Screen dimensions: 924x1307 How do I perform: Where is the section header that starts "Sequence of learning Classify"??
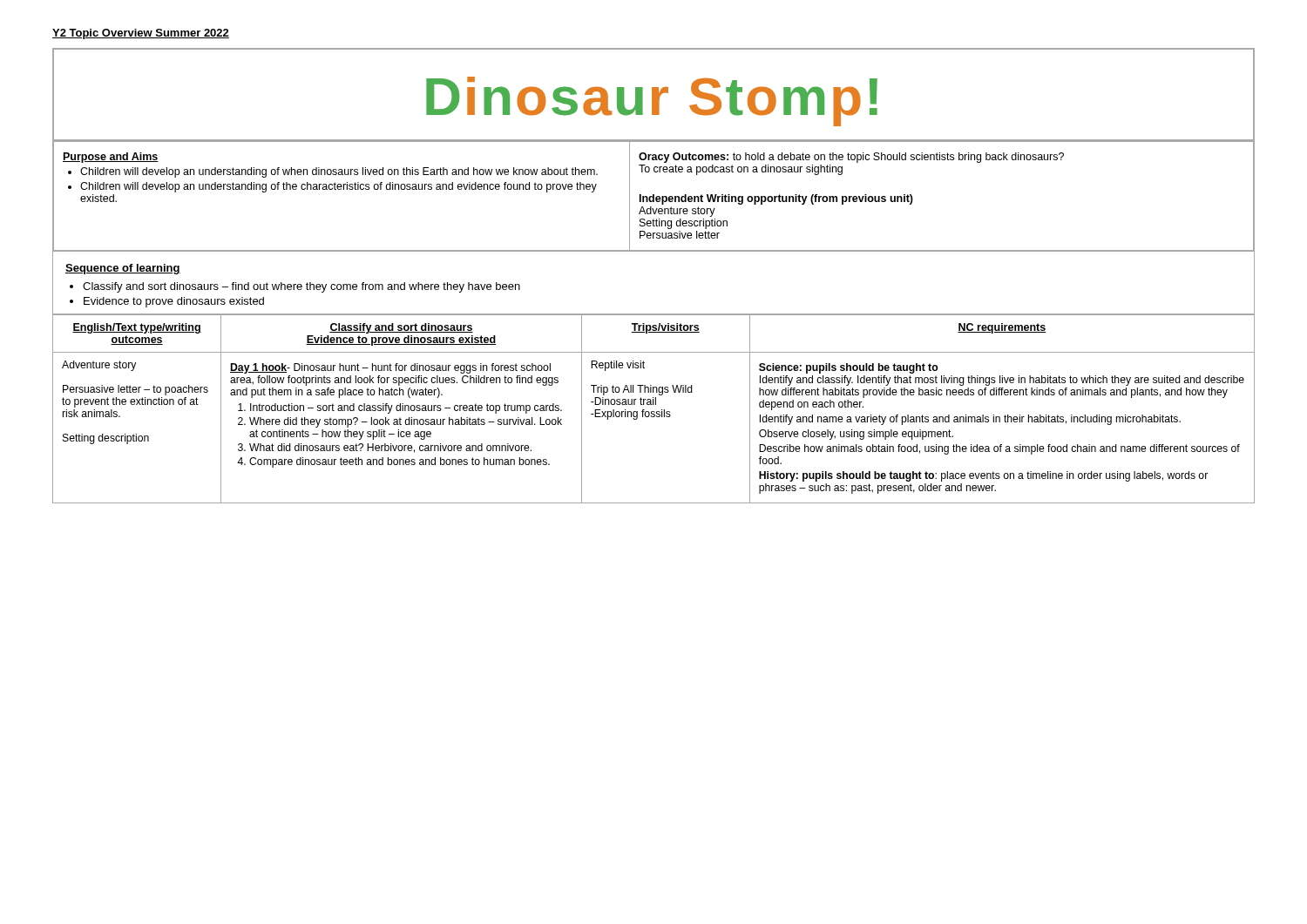pos(123,269)
